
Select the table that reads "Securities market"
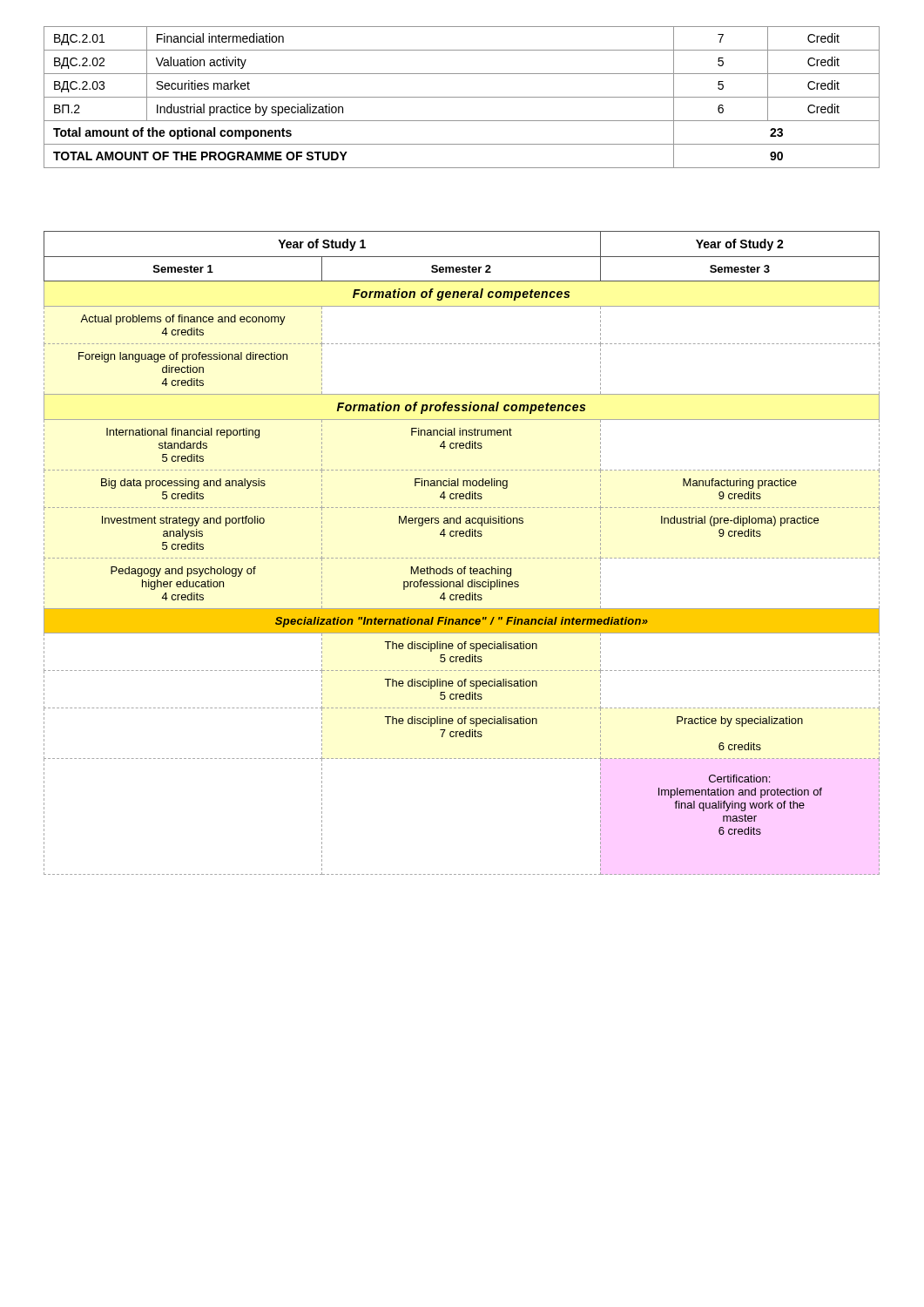point(462,97)
